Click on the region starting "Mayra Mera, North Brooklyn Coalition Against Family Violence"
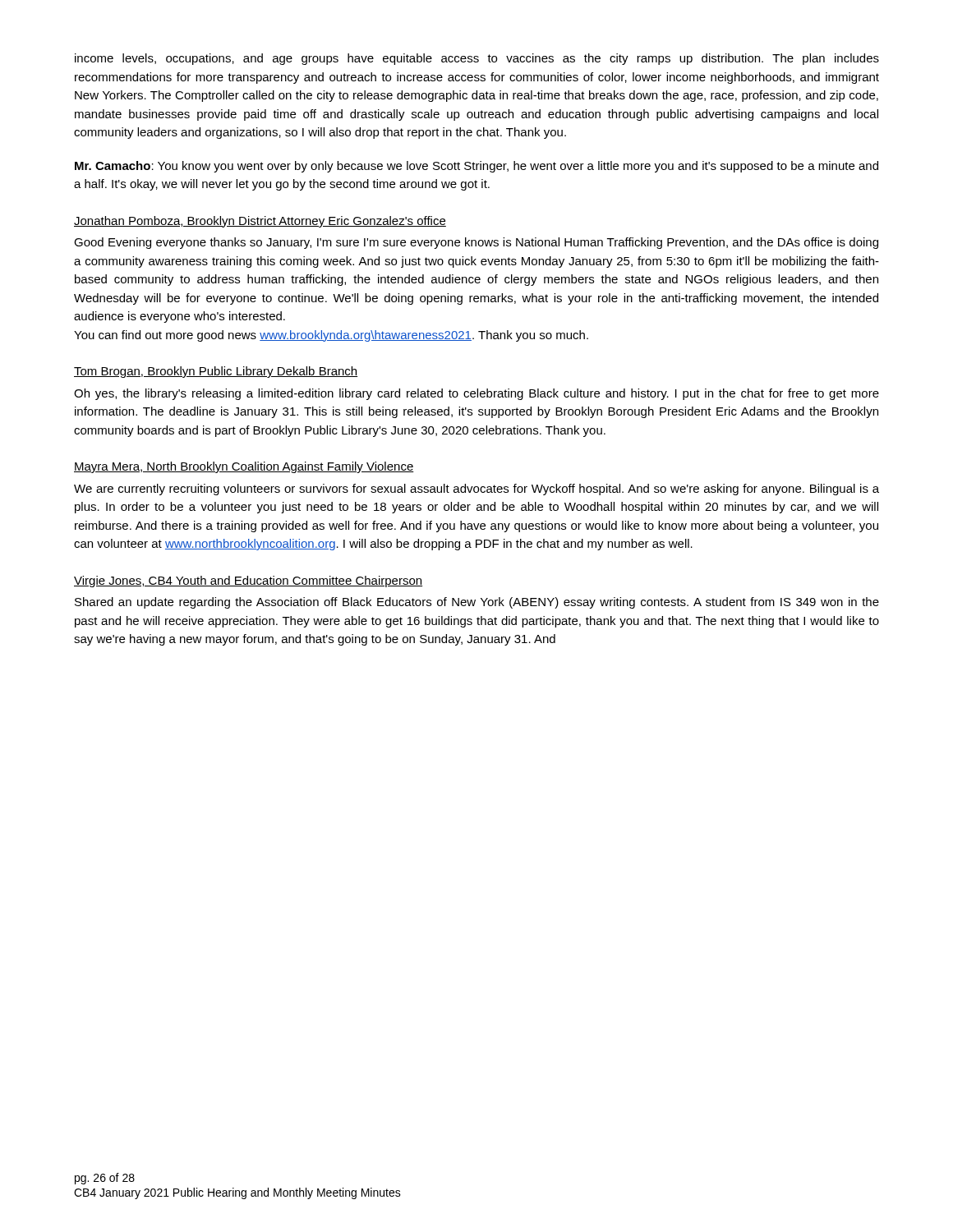 click(244, 466)
